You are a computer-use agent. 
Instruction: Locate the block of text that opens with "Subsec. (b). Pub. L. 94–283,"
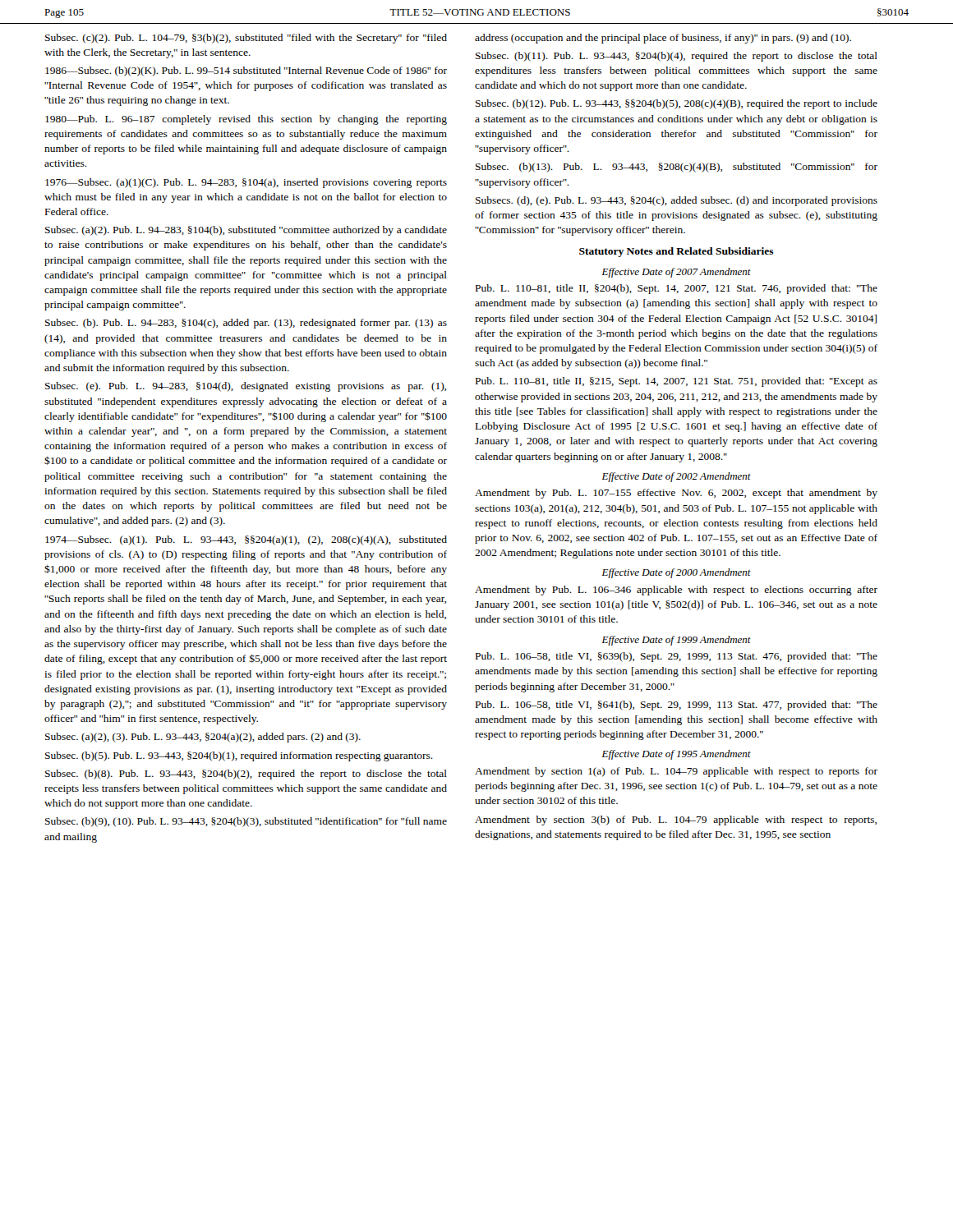[246, 346]
